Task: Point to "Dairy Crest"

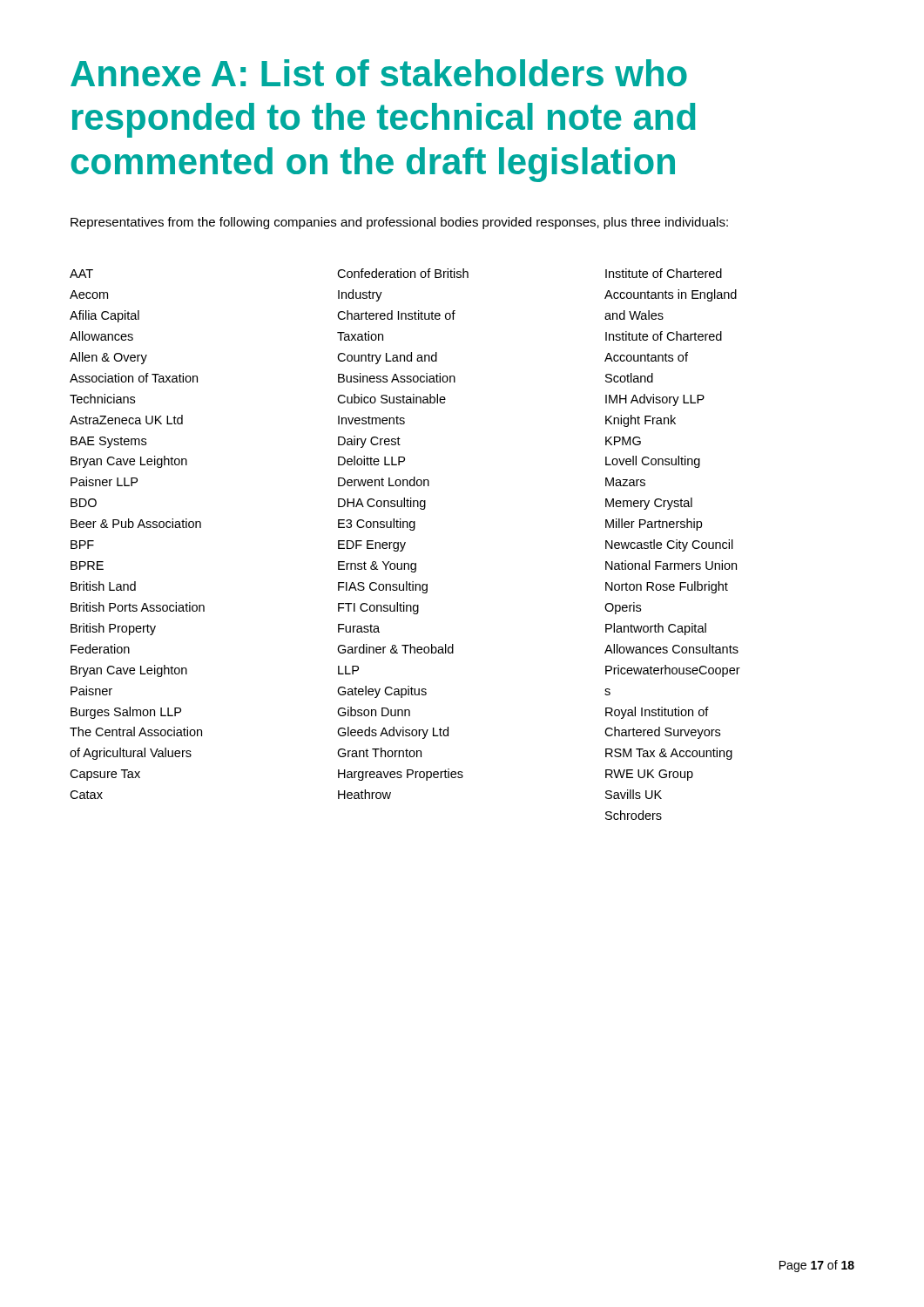Action: [369, 441]
